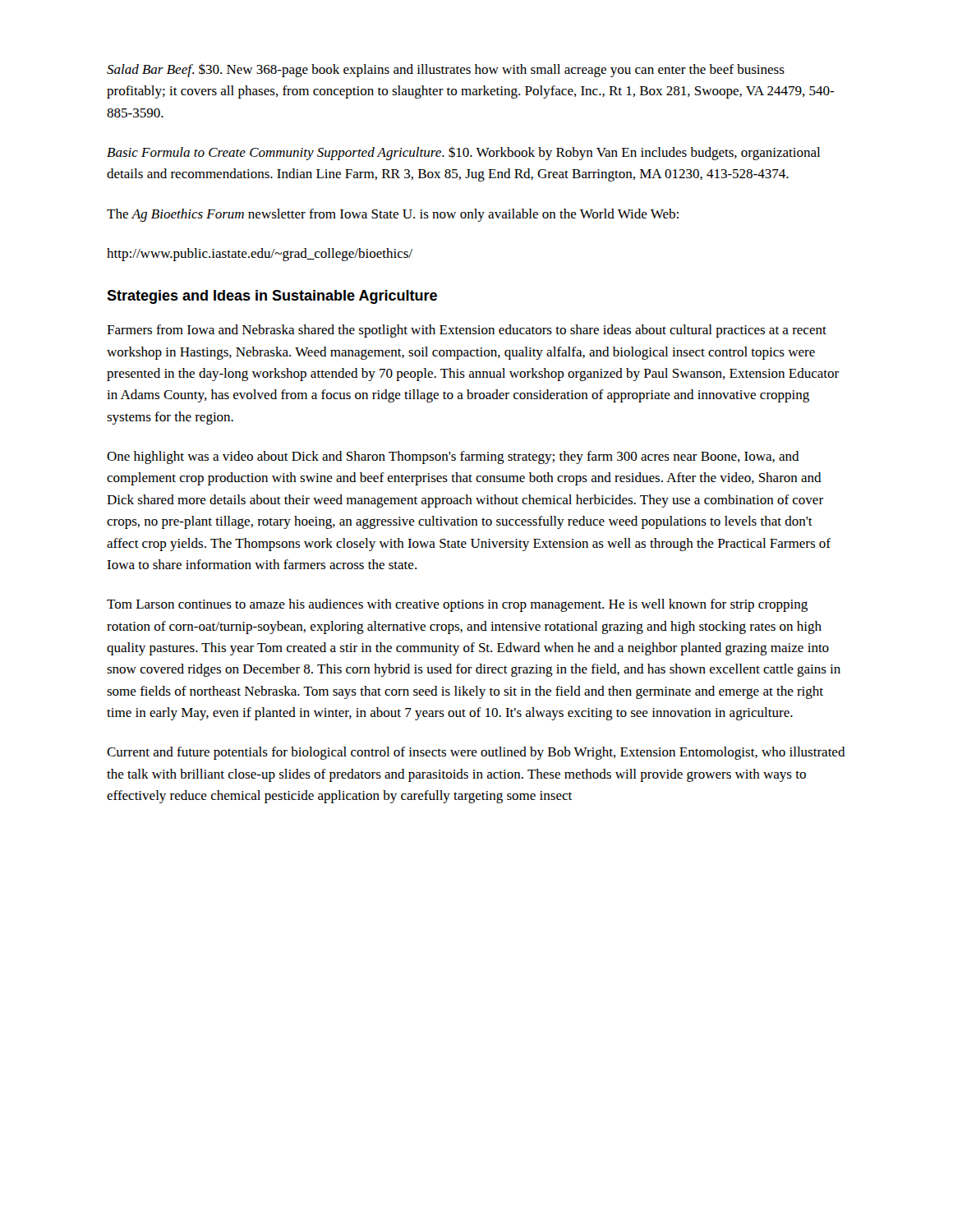Where is the passage that starts "Basic Formula to Create Community Supported Agriculture."?
The width and height of the screenshot is (953, 1232).
coord(464,163)
